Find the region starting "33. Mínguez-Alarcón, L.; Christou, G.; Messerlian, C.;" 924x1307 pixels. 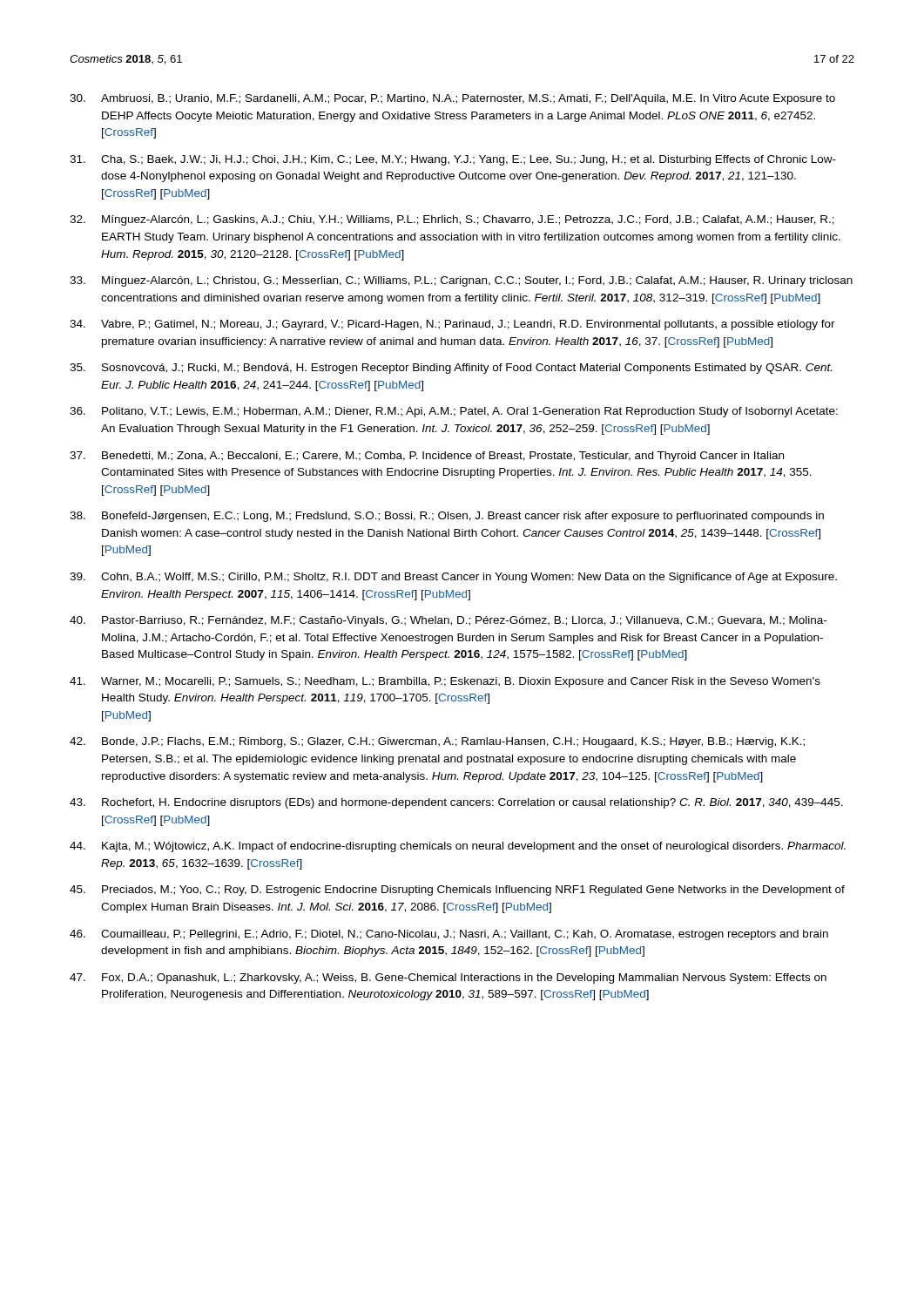pos(462,289)
